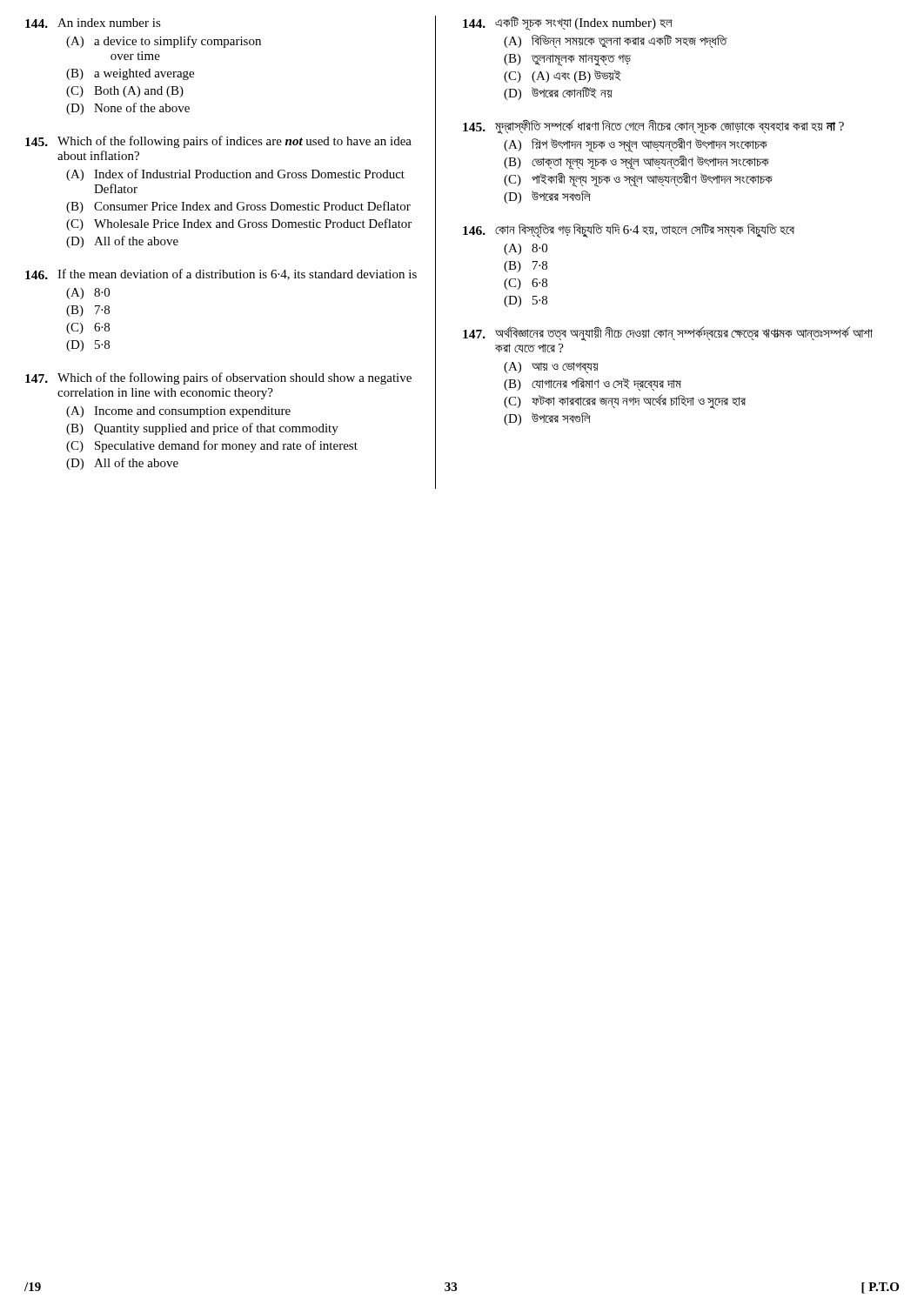Find the region starting "146. If the mean"
Screen dimensions: 1305x924
[221, 274]
